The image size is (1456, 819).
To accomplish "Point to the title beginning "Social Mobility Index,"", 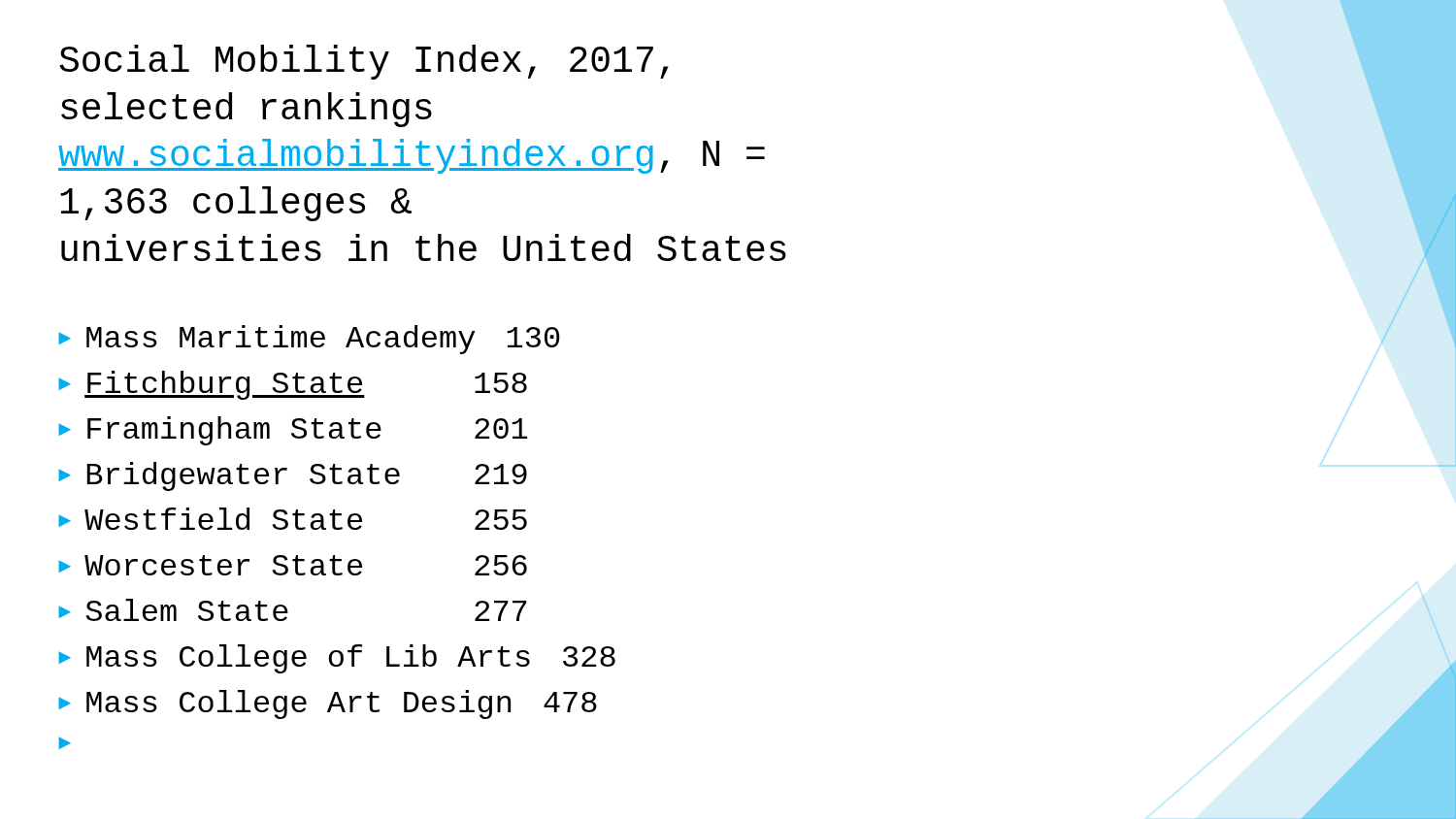I will pyautogui.click(x=423, y=156).
